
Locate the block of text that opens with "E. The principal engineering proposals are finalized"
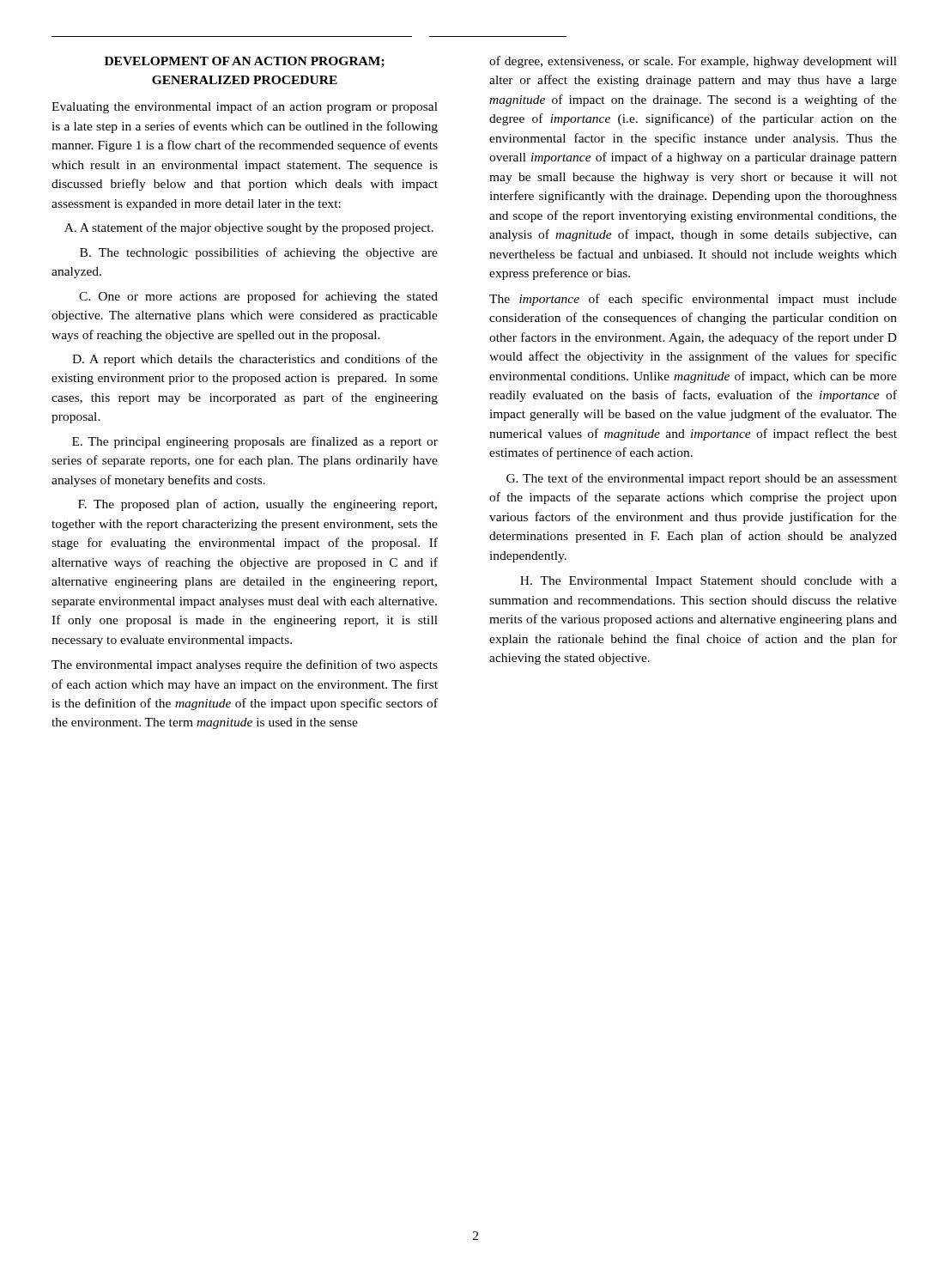[245, 461]
